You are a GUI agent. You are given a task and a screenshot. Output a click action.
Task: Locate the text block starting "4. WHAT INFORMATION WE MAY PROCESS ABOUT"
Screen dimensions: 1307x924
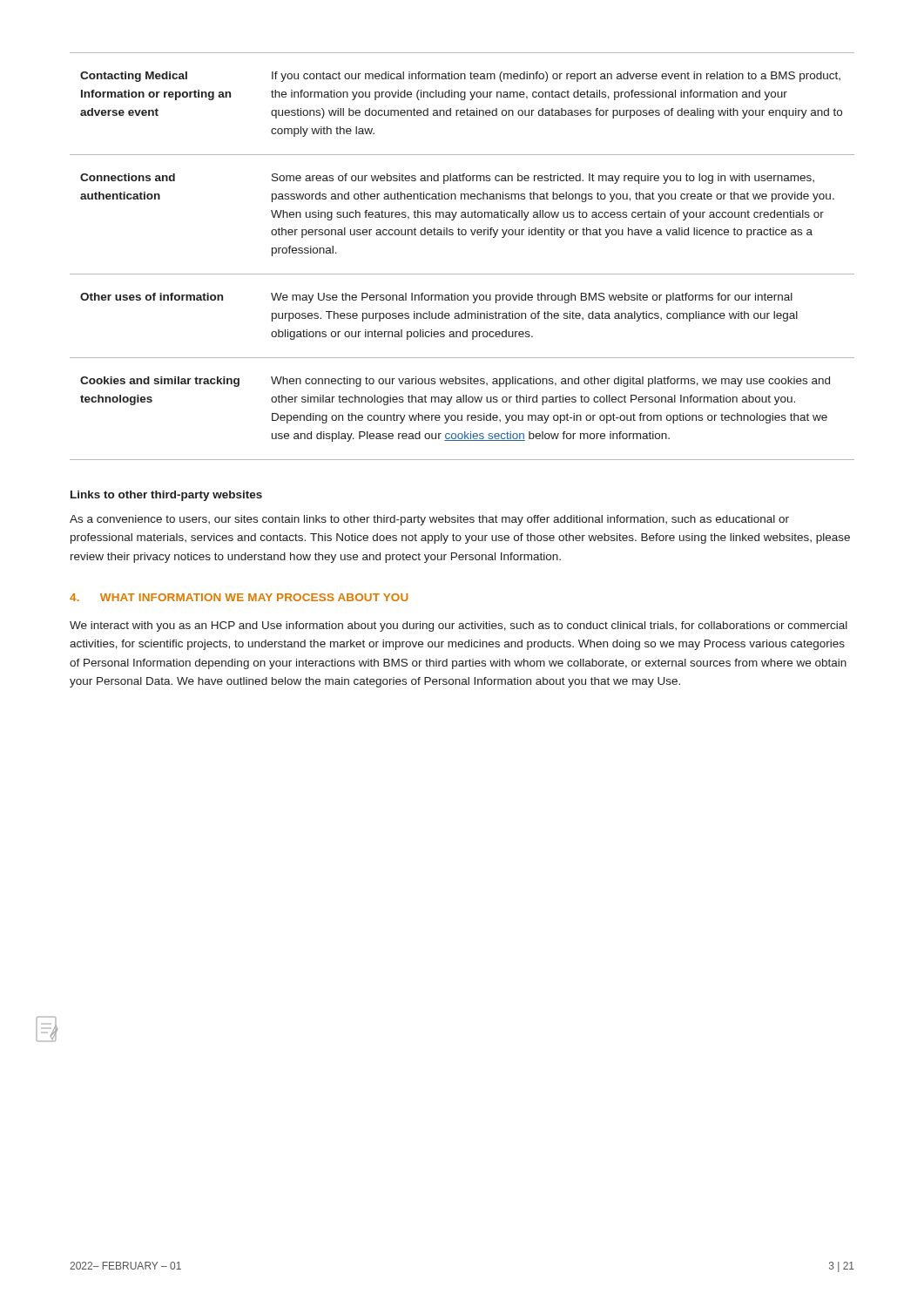point(239,597)
